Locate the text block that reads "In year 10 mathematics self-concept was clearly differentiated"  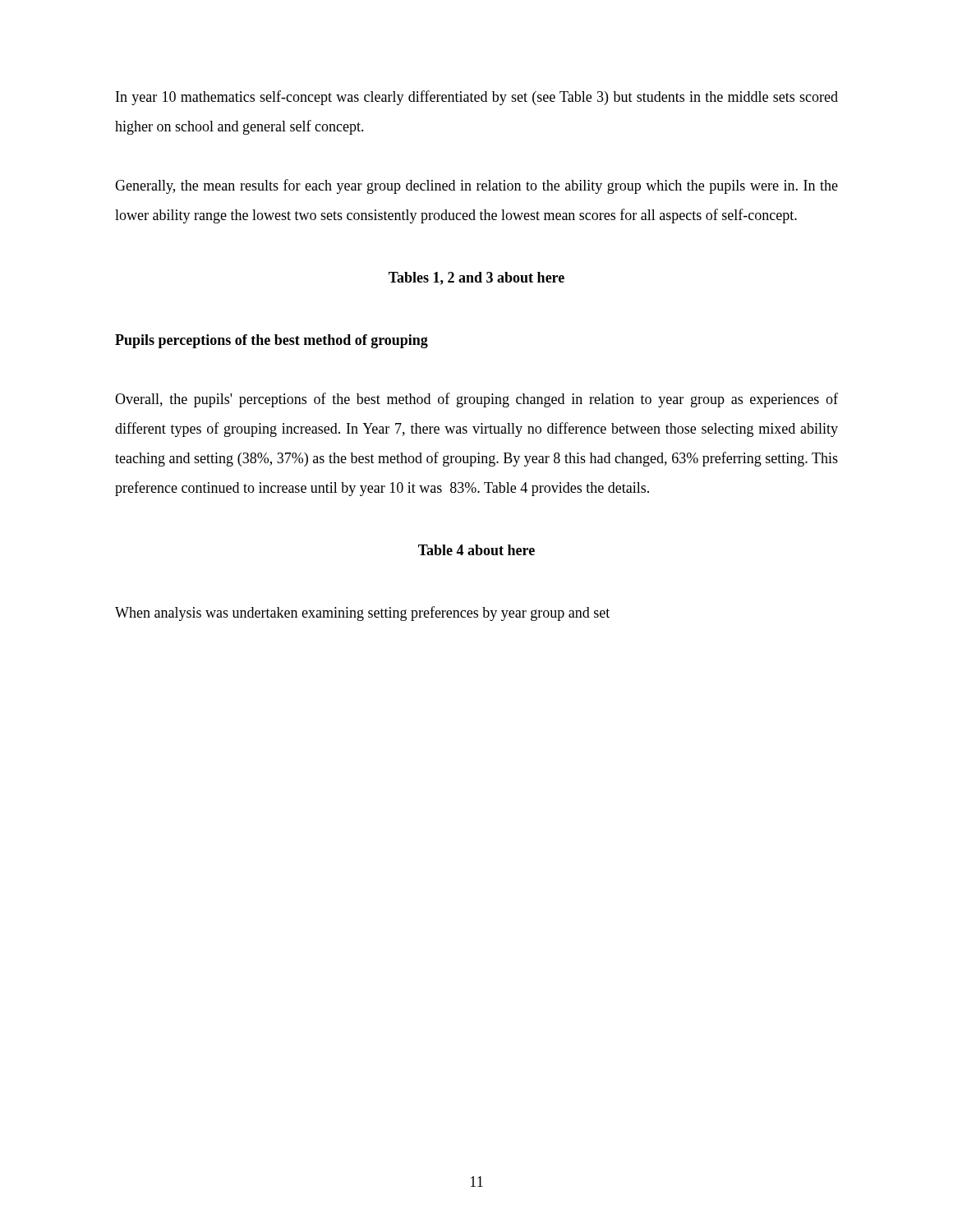[x=476, y=112]
